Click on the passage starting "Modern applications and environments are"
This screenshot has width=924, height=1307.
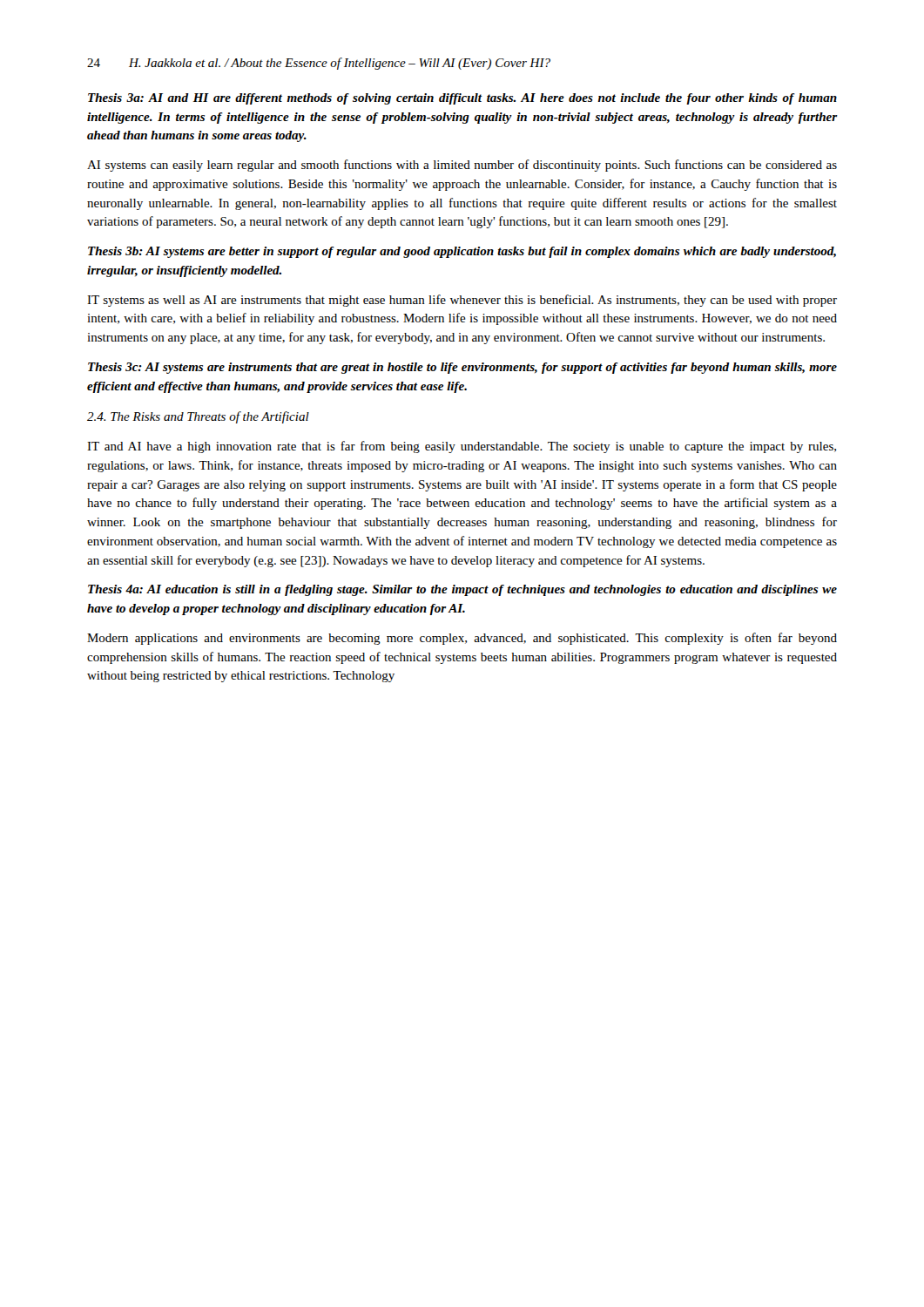click(462, 657)
